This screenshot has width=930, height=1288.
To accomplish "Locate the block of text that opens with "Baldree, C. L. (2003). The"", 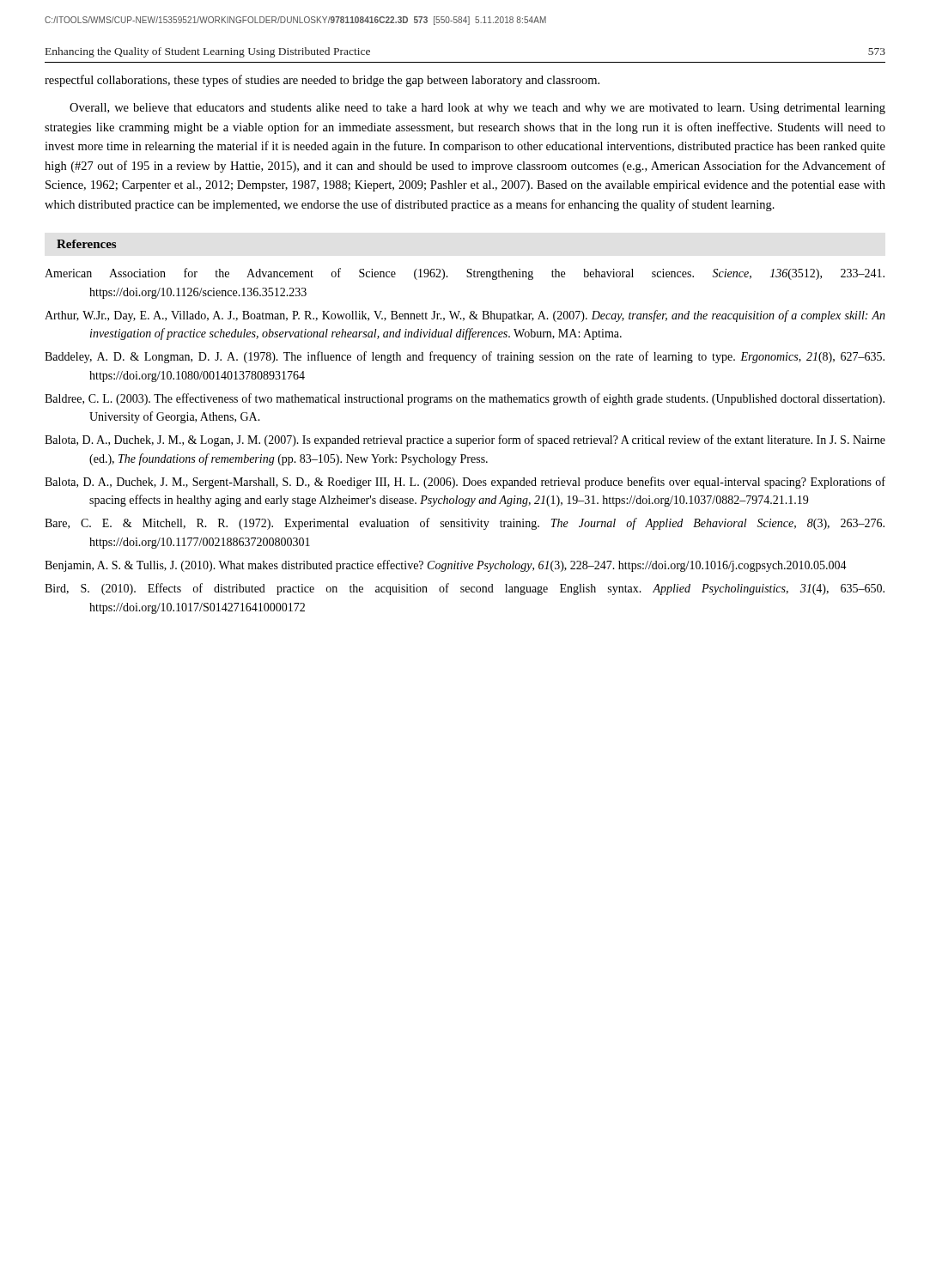I will tap(465, 408).
